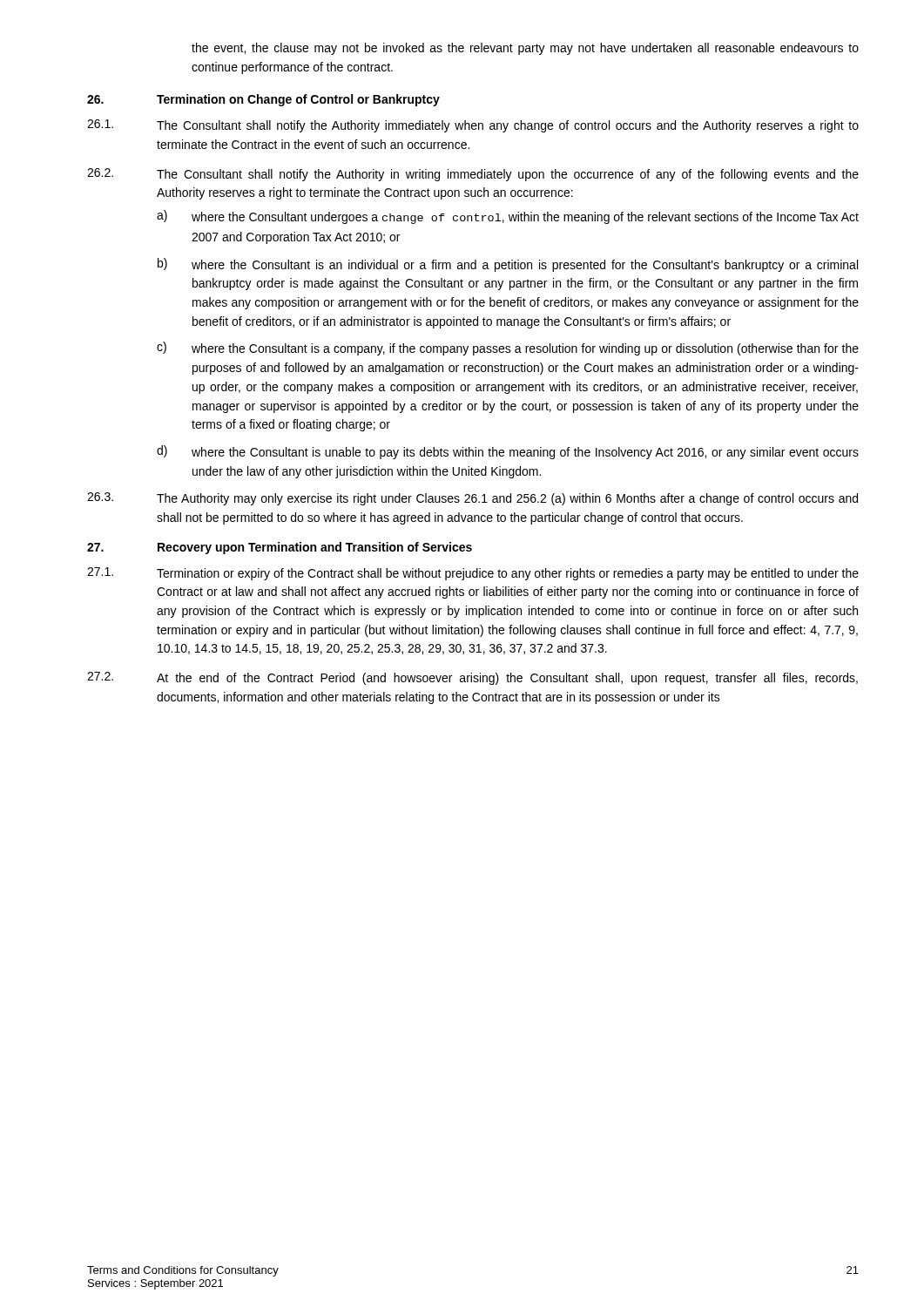Point to the block beginning "b) where the Consultant"
924x1307 pixels.
[x=508, y=294]
